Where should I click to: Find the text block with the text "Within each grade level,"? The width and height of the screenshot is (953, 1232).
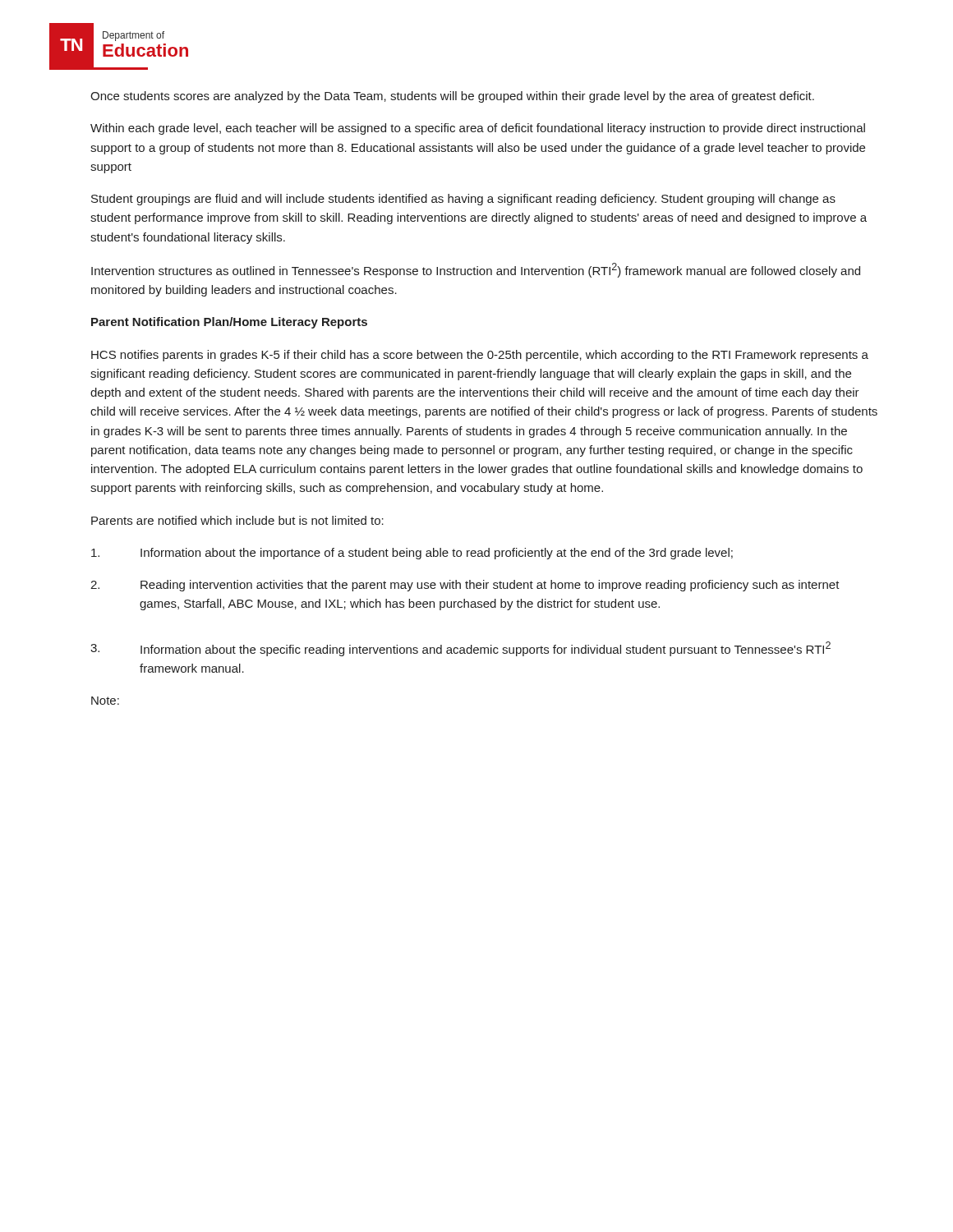coord(478,147)
